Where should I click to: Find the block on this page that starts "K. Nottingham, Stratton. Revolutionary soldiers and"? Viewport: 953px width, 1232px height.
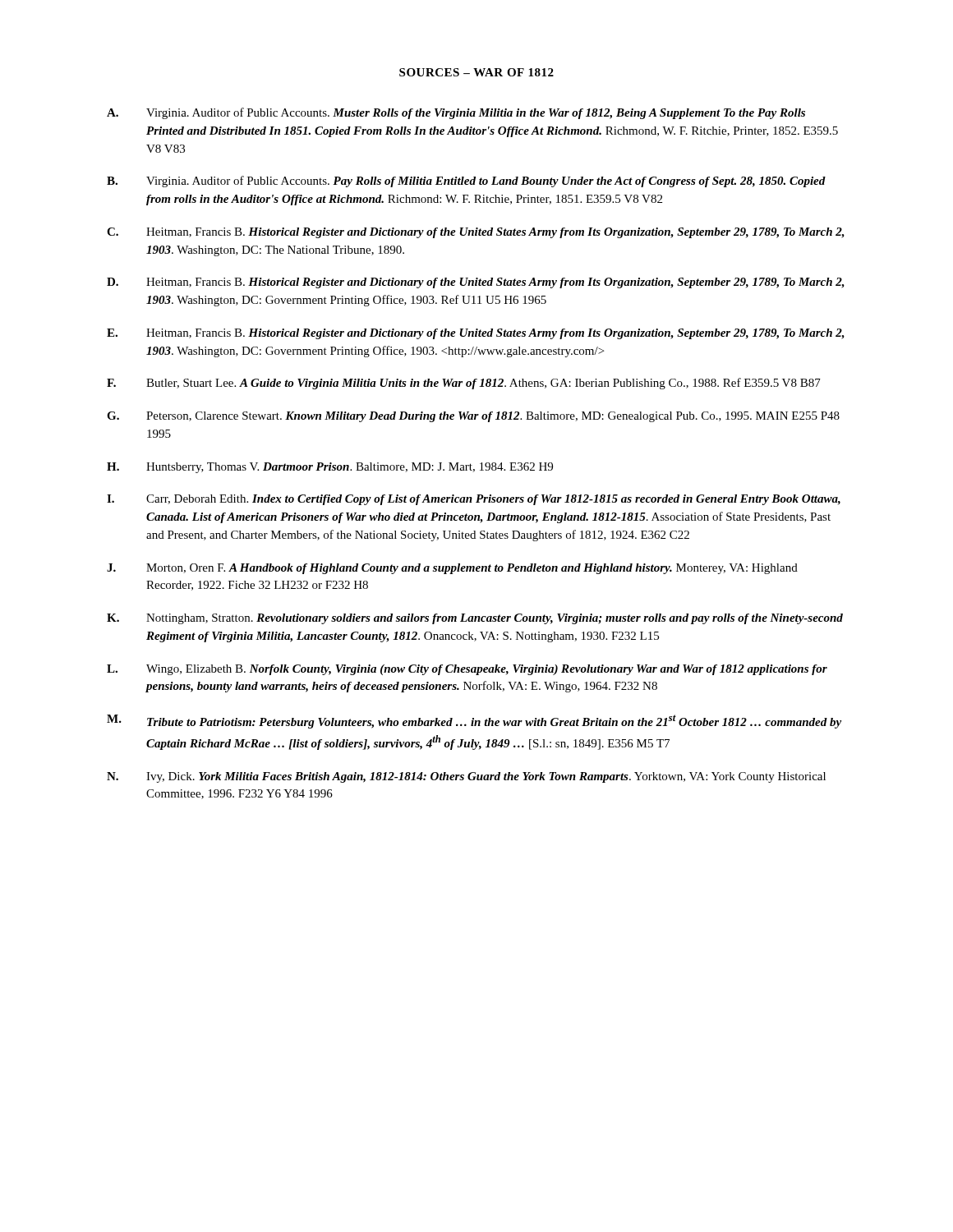tap(476, 627)
